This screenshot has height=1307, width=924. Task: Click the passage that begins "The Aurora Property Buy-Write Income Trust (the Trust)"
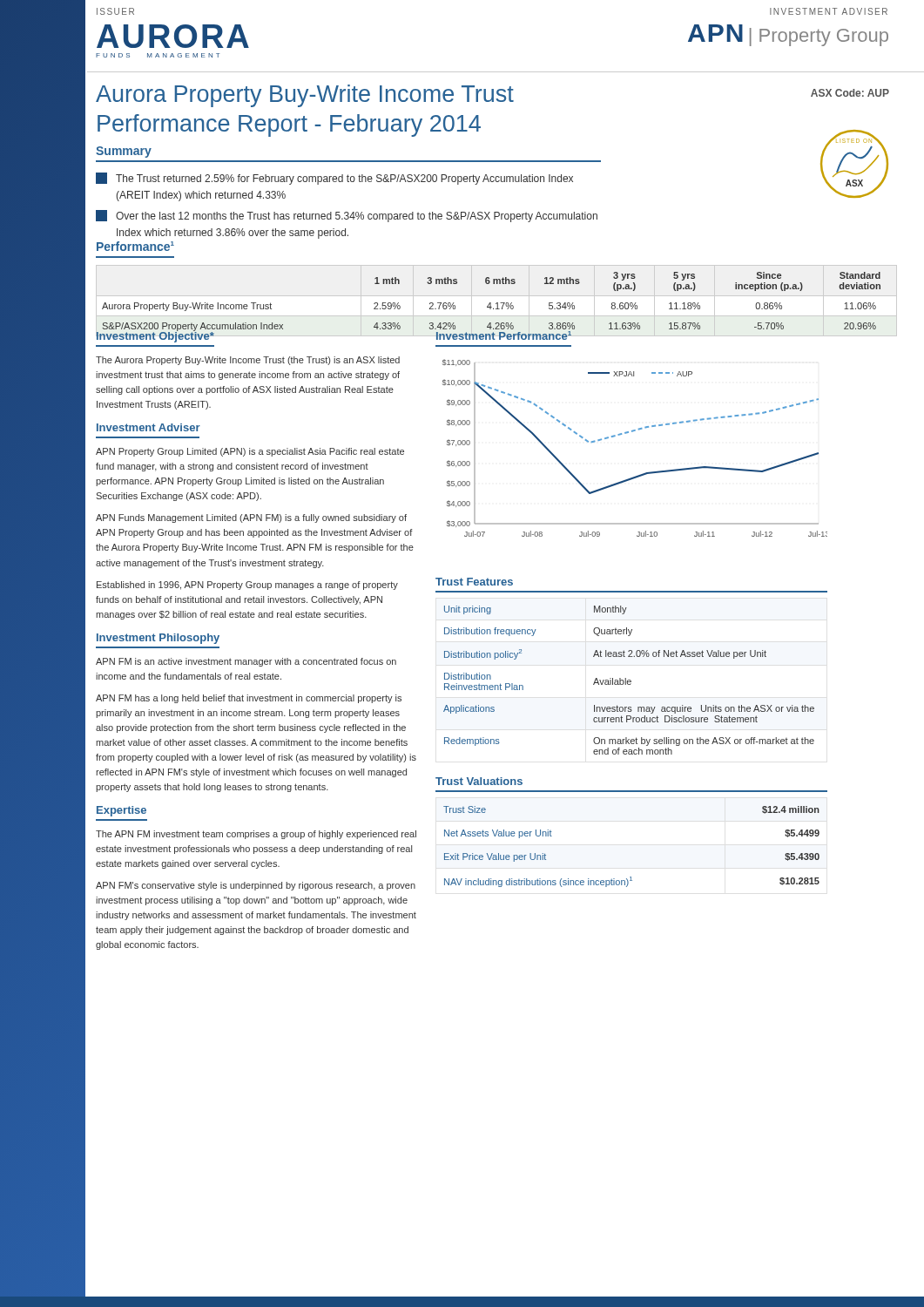(248, 382)
